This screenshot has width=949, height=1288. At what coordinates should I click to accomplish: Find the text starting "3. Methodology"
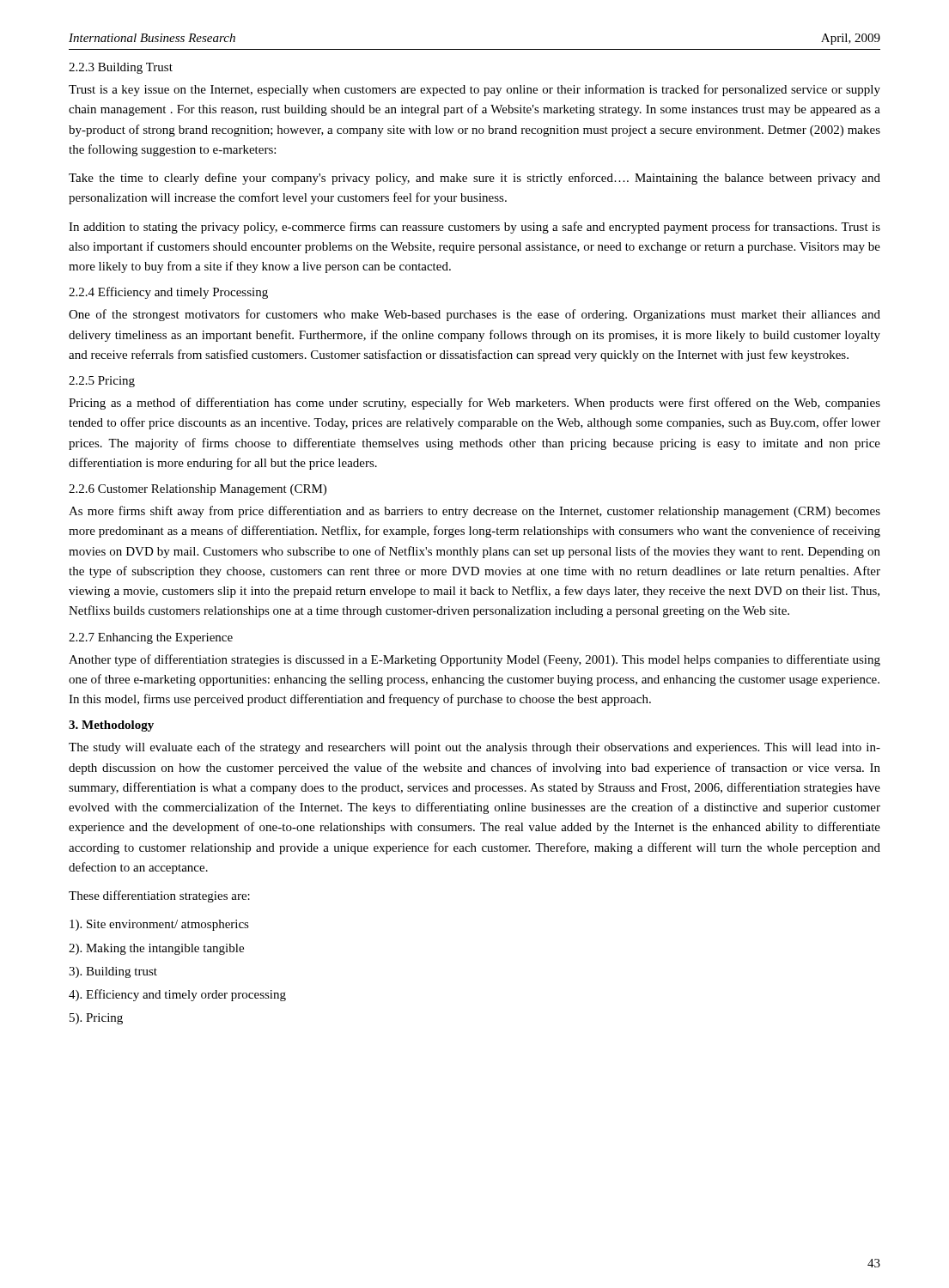click(x=111, y=725)
